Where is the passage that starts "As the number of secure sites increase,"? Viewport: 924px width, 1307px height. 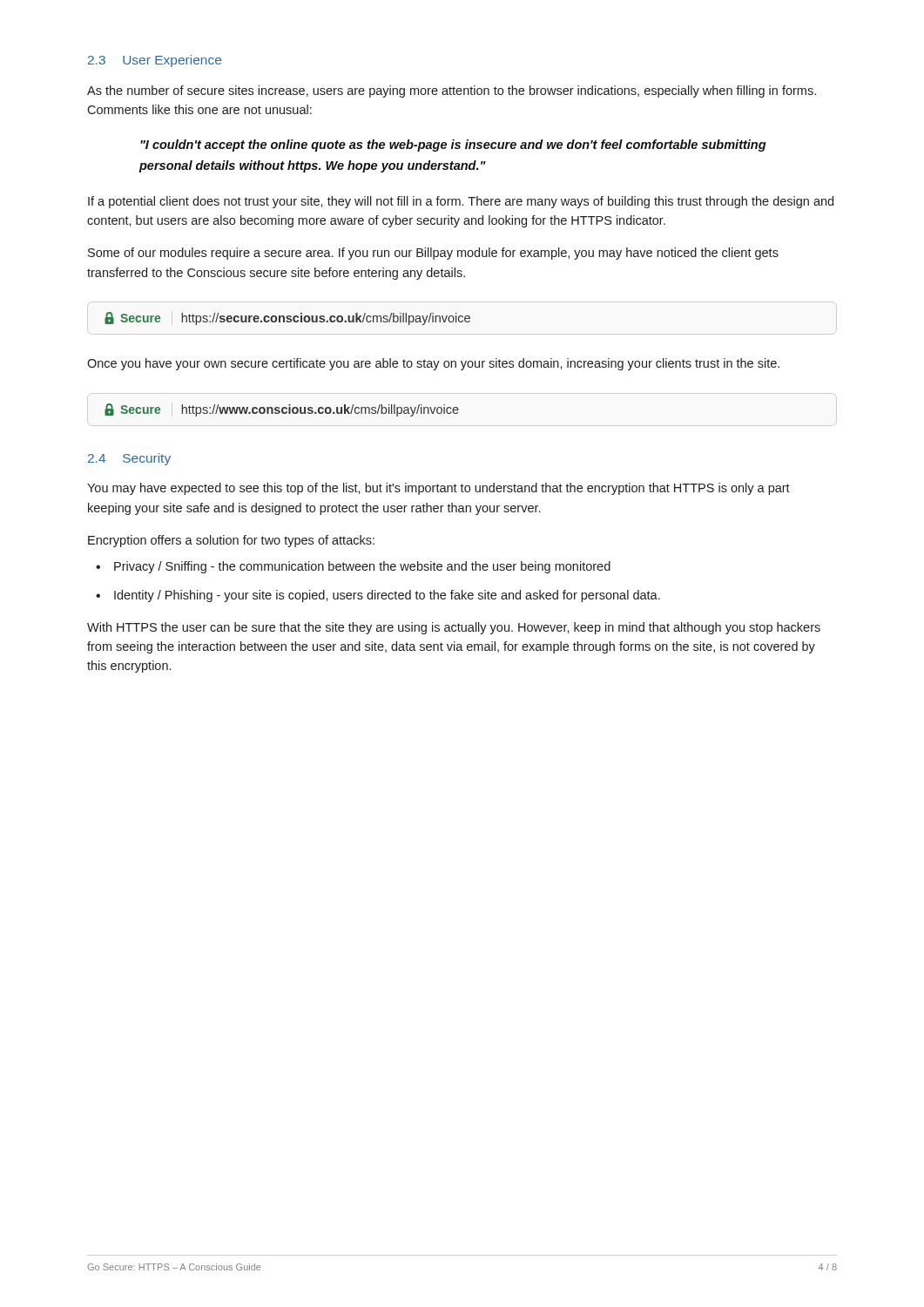462,100
